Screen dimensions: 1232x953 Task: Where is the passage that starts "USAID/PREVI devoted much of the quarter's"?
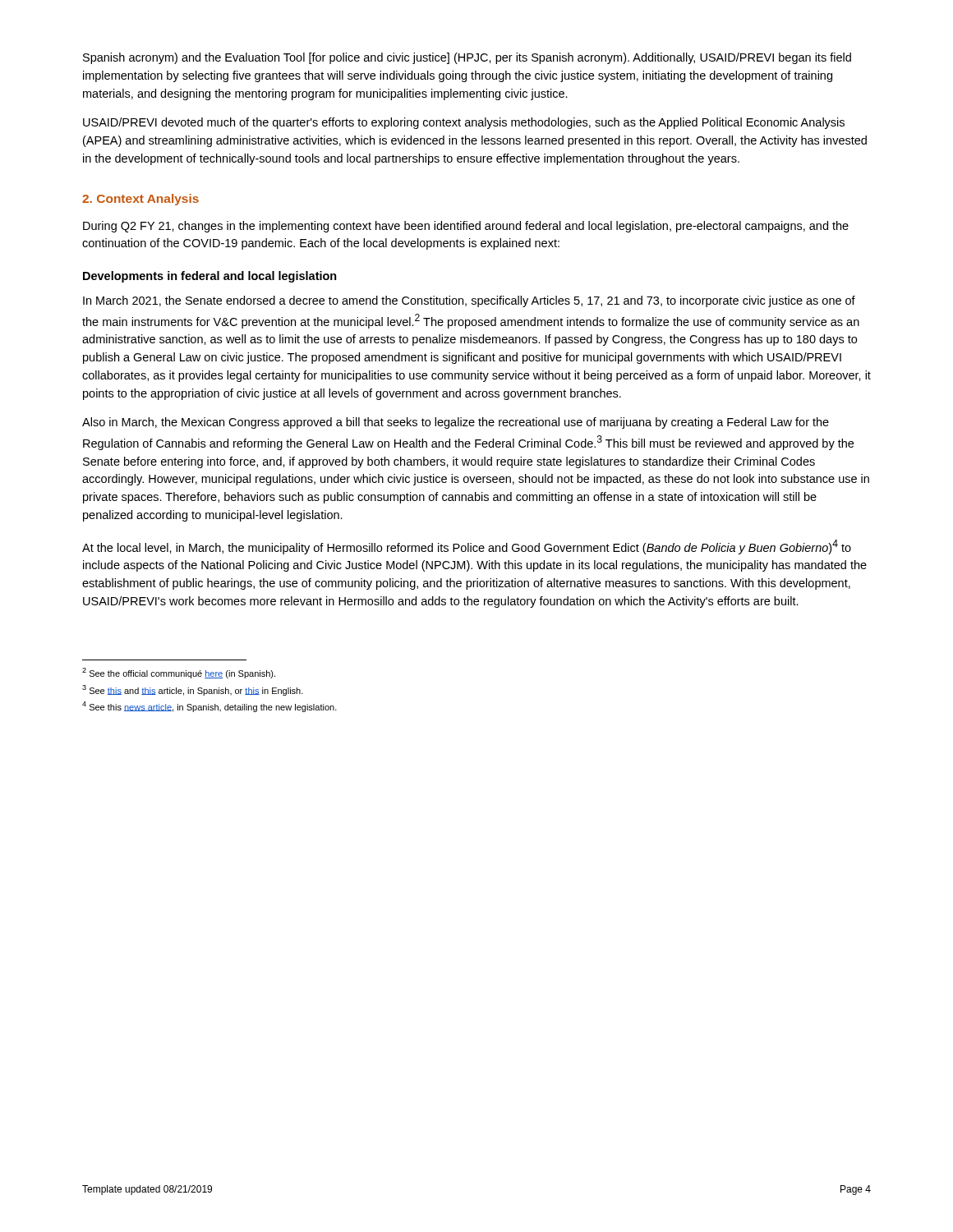pyautogui.click(x=475, y=140)
